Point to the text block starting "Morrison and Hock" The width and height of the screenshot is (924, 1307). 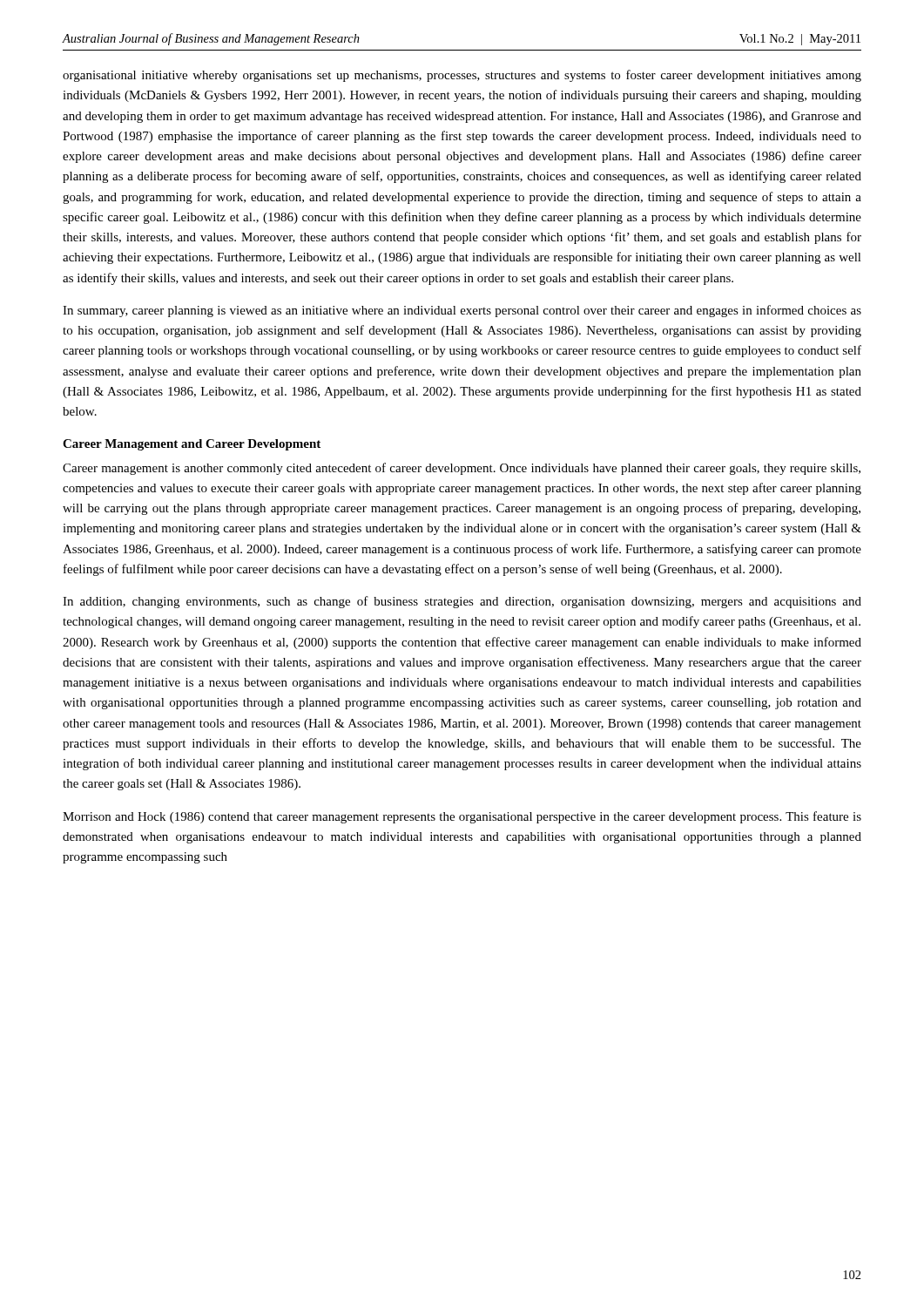pyautogui.click(x=462, y=836)
